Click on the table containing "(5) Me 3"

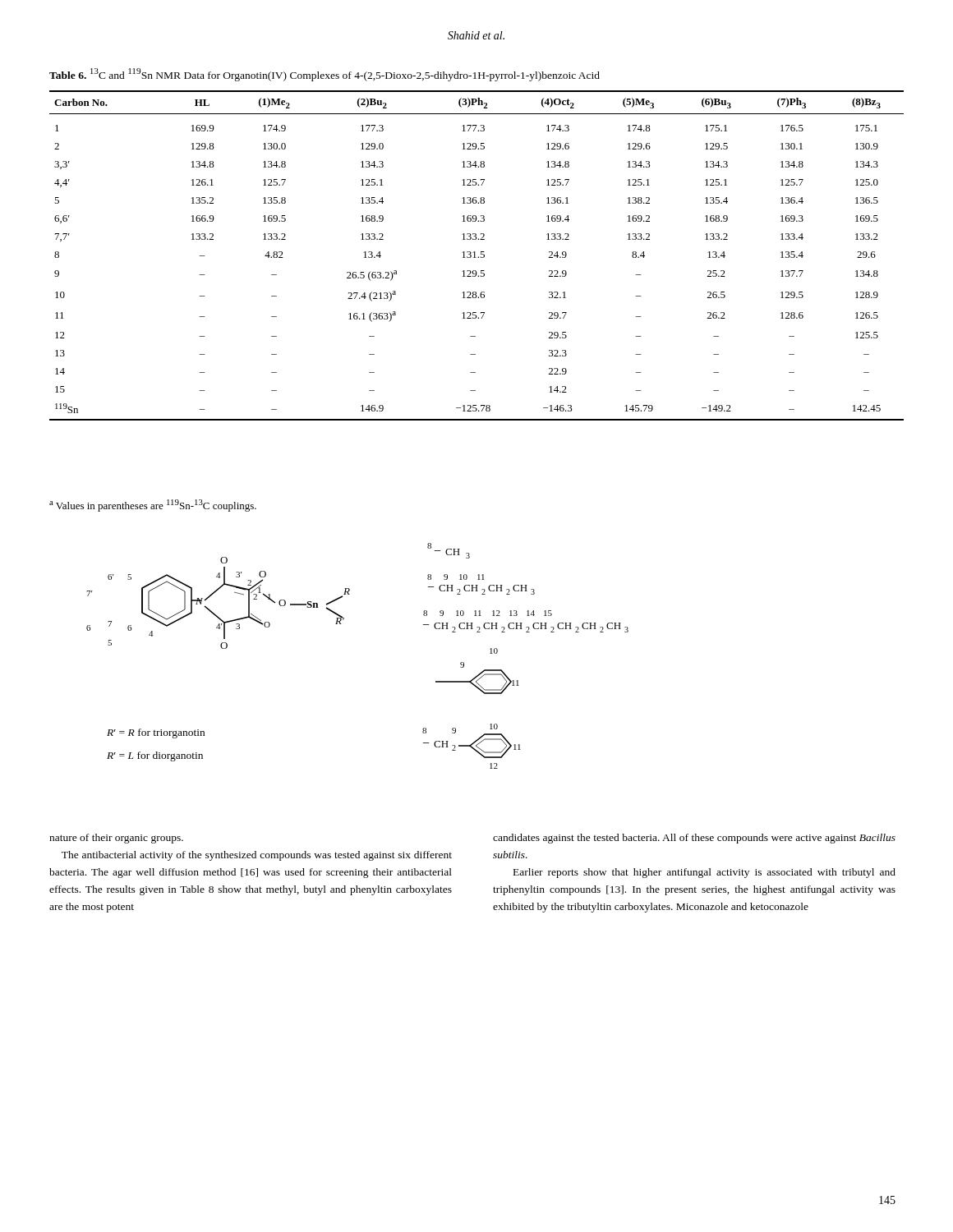(x=476, y=255)
